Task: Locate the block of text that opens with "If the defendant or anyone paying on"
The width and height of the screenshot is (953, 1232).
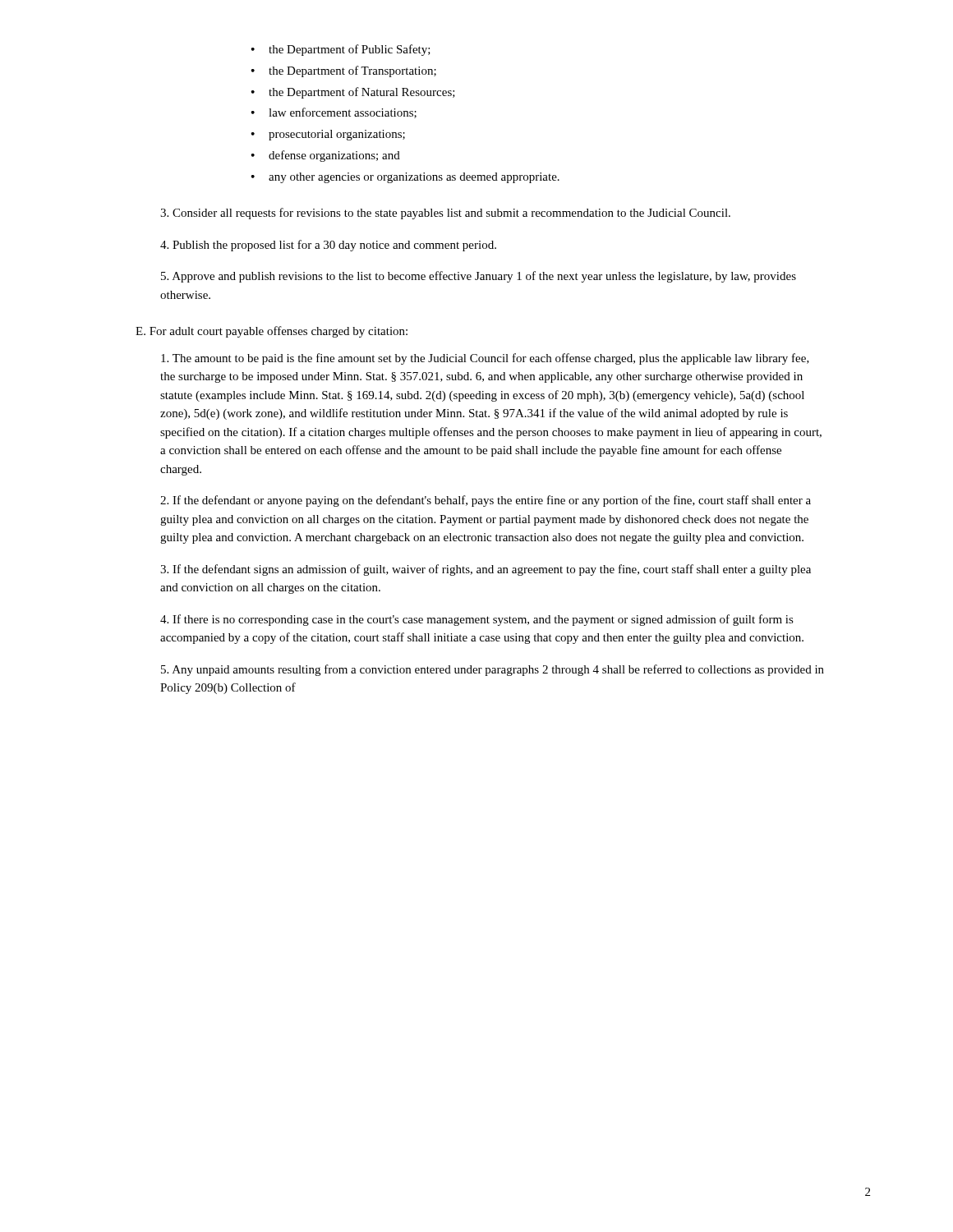Action: point(486,519)
